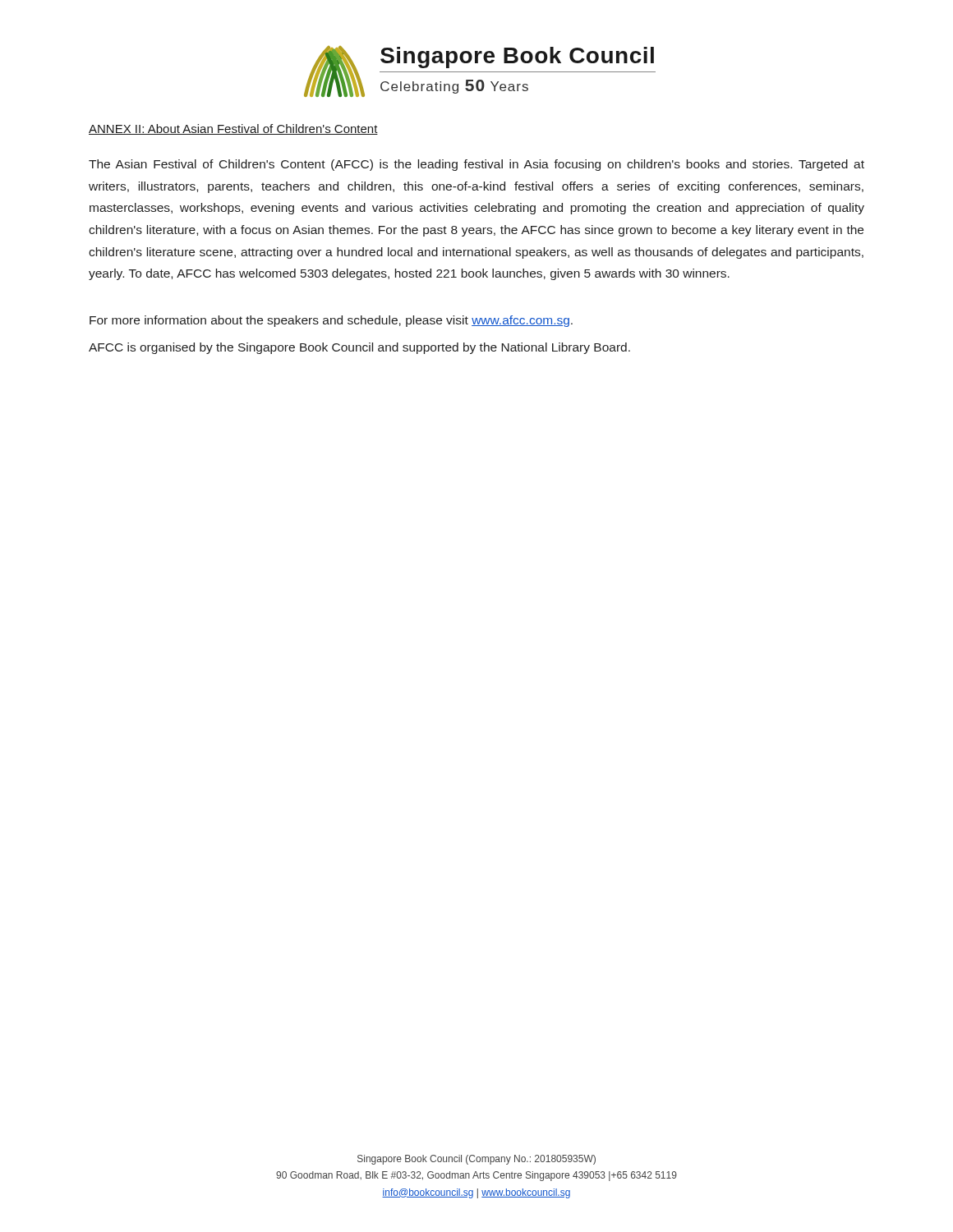Image resolution: width=953 pixels, height=1232 pixels.
Task: Find the text block that reads "AFCC is organised by the Singapore"
Action: point(360,347)
